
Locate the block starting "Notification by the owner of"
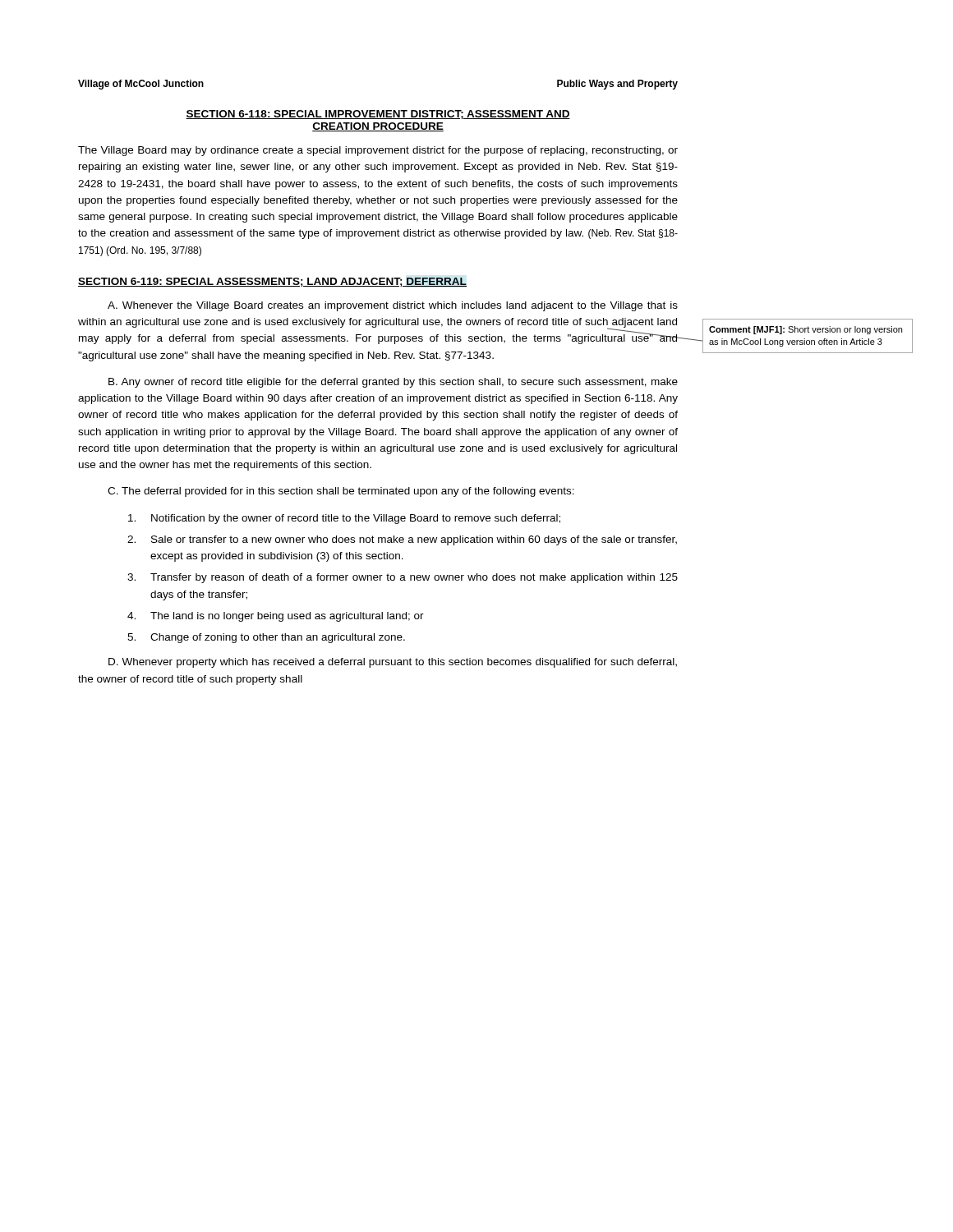tap(403, 518)
